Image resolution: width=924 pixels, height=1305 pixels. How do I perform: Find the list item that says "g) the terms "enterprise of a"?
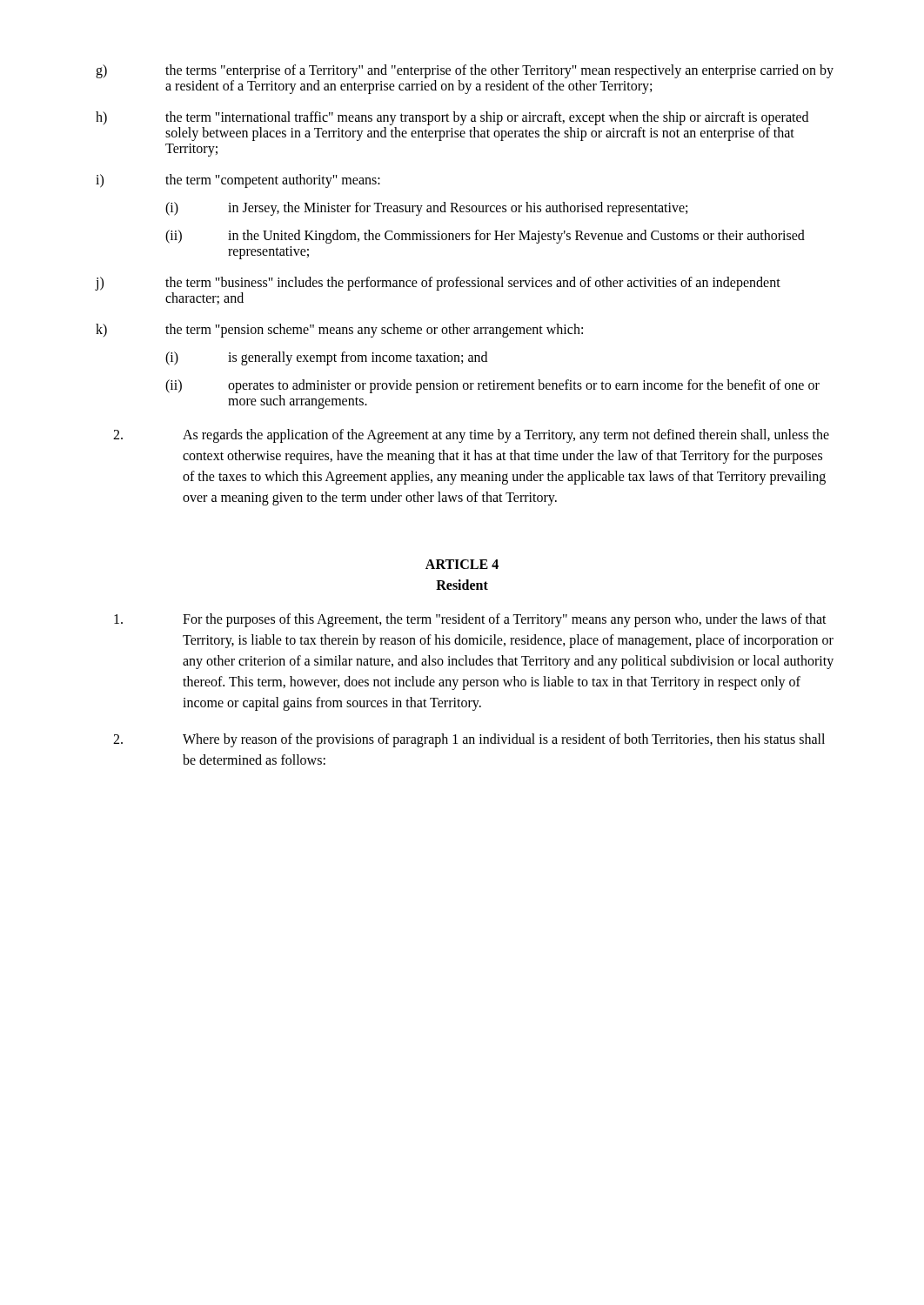[x=462, y=78]
